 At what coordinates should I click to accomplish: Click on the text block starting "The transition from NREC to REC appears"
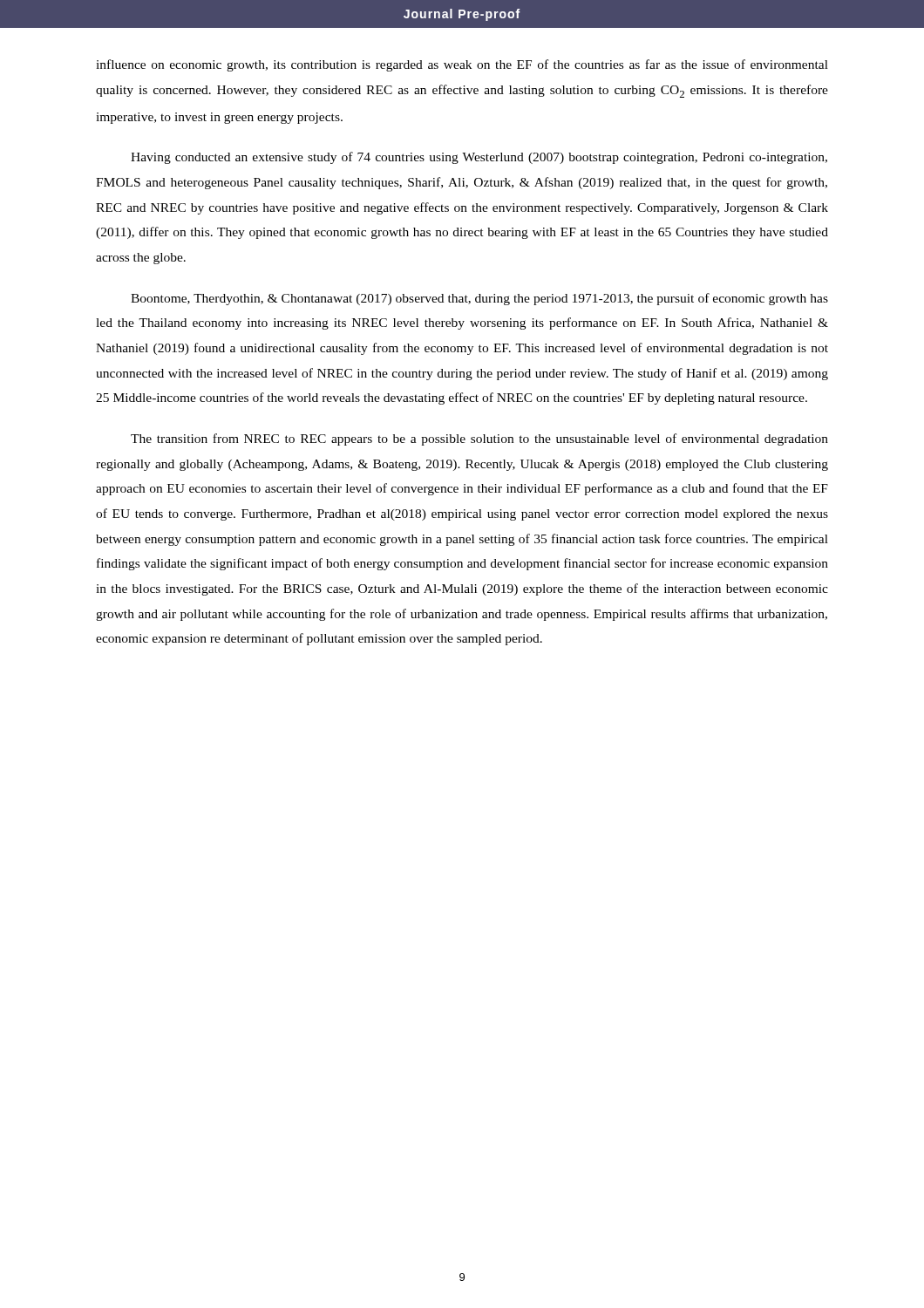coord(462,538)
